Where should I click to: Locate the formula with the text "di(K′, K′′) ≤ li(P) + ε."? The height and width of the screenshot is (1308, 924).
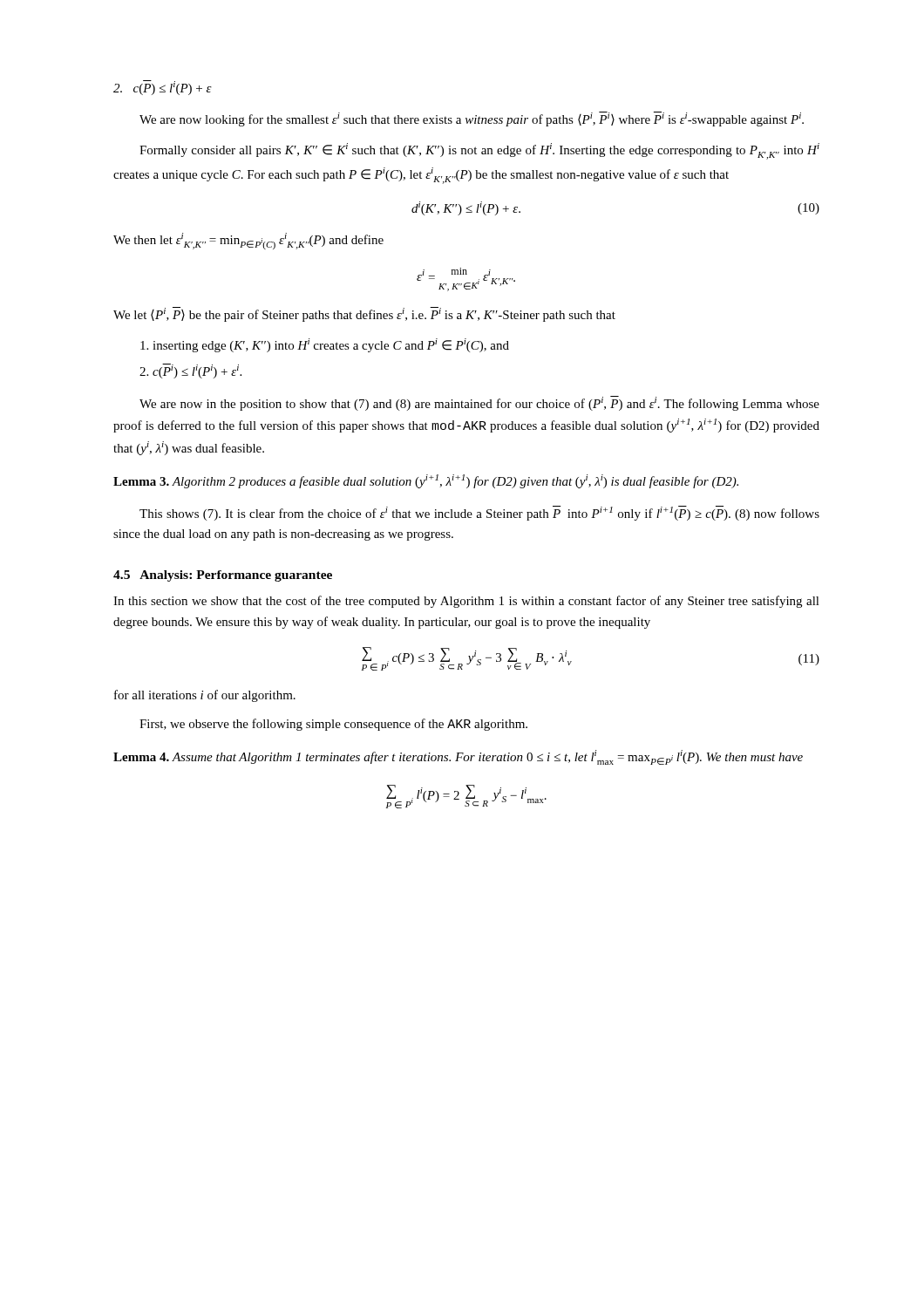(x=466, y=208)
